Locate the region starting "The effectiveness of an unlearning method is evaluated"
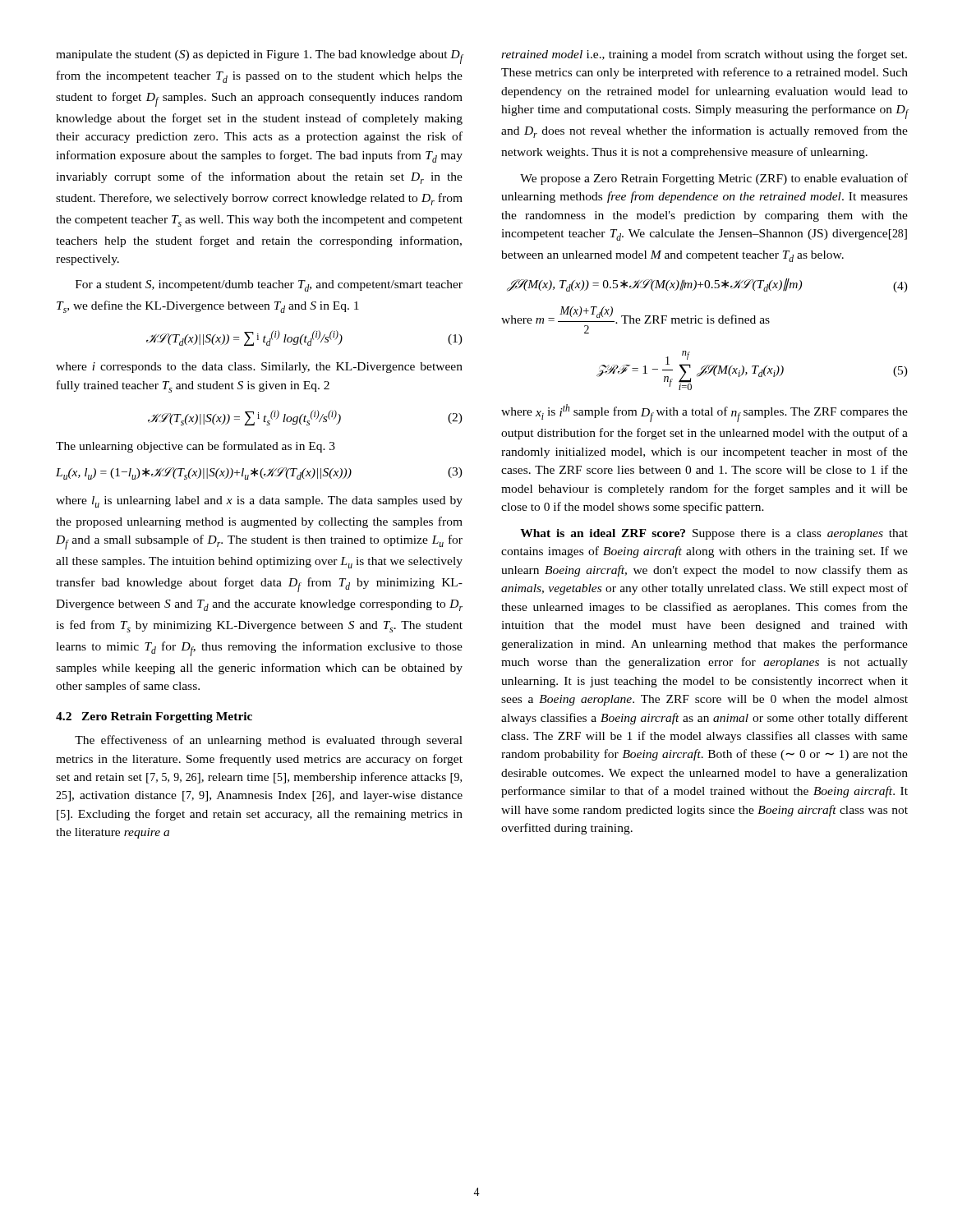The width and height of the screenshot is (953, 1232). pyautogui.click(x=259, y=786)
